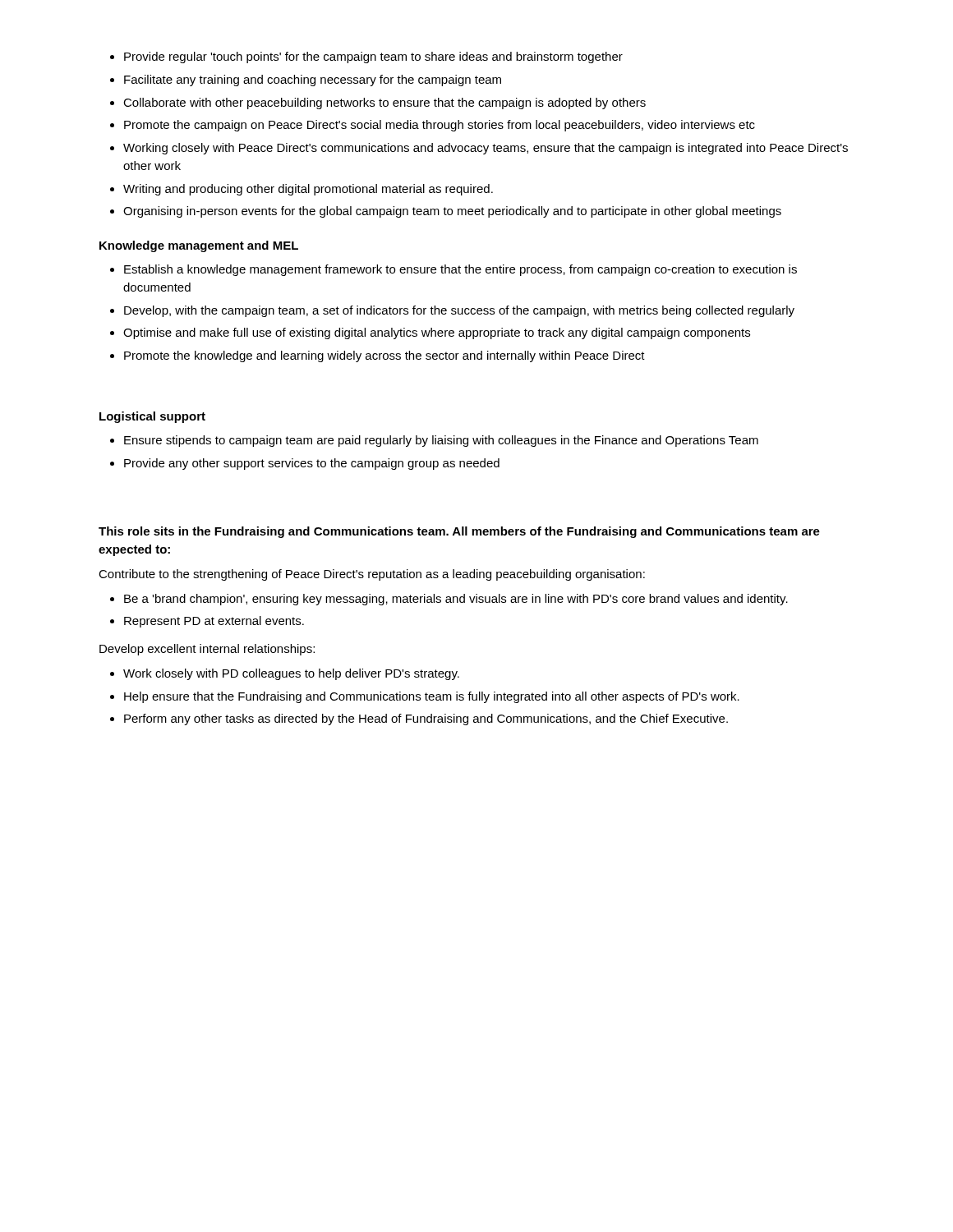The height and width of the screenshot is (1232, 953).
Task: Select the section header that reads "Logistical support"
Action: click(152, 416)
